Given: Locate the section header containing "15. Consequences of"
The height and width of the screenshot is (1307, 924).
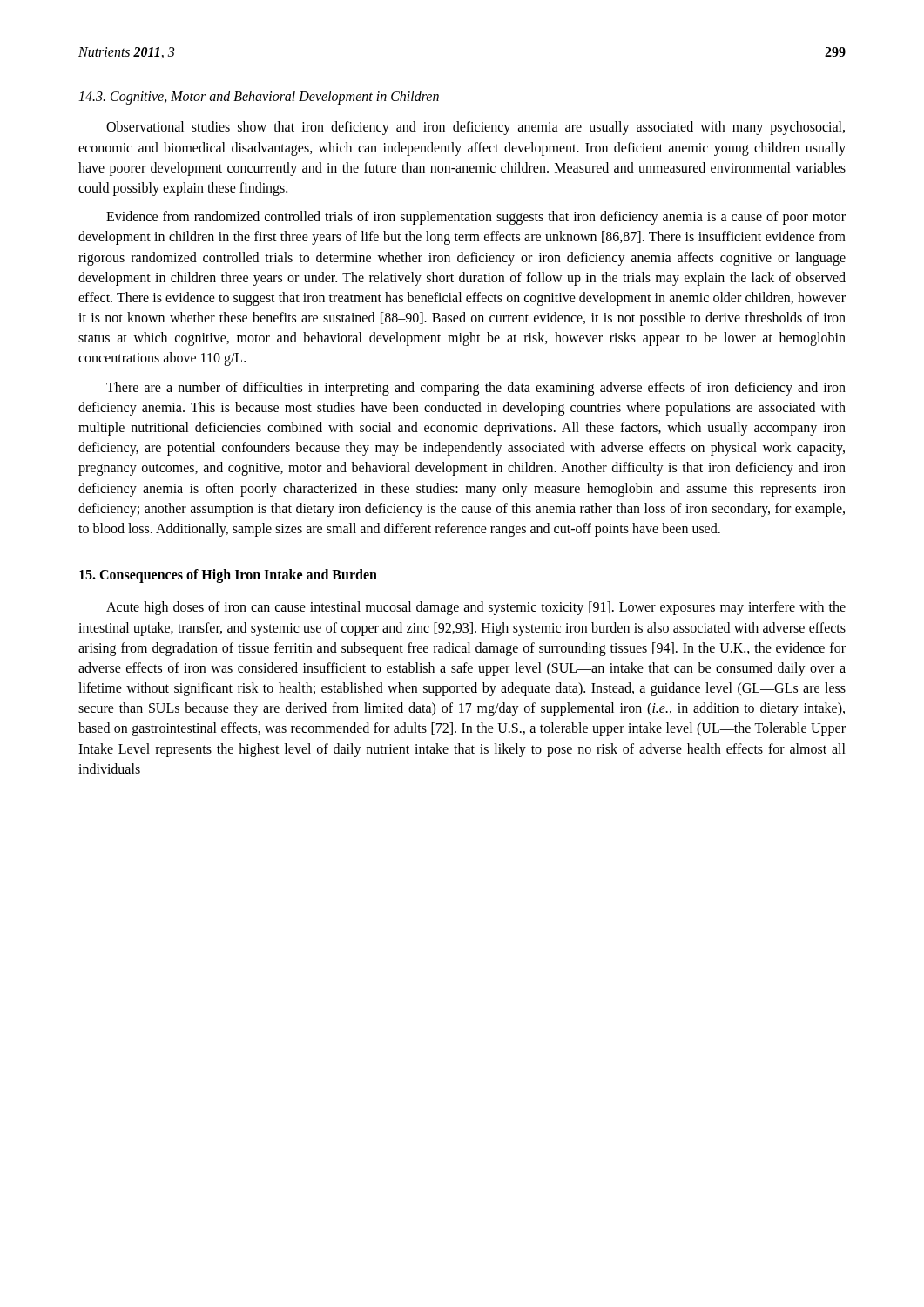Looking at the screenshot, I should [x=228, y=575].
